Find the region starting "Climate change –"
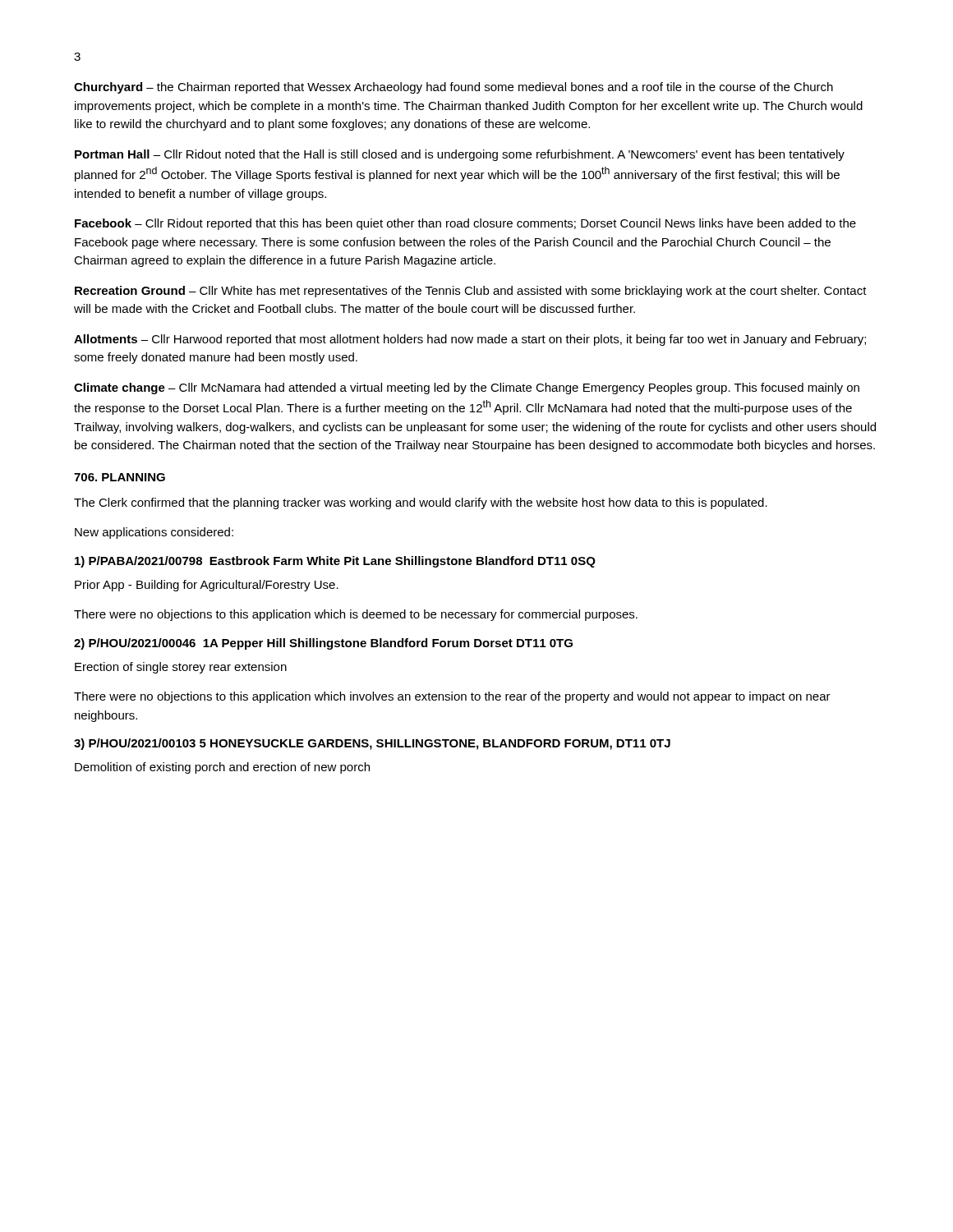The width and height of the screenshot is (953, 1232). click(x=475, y=416)
